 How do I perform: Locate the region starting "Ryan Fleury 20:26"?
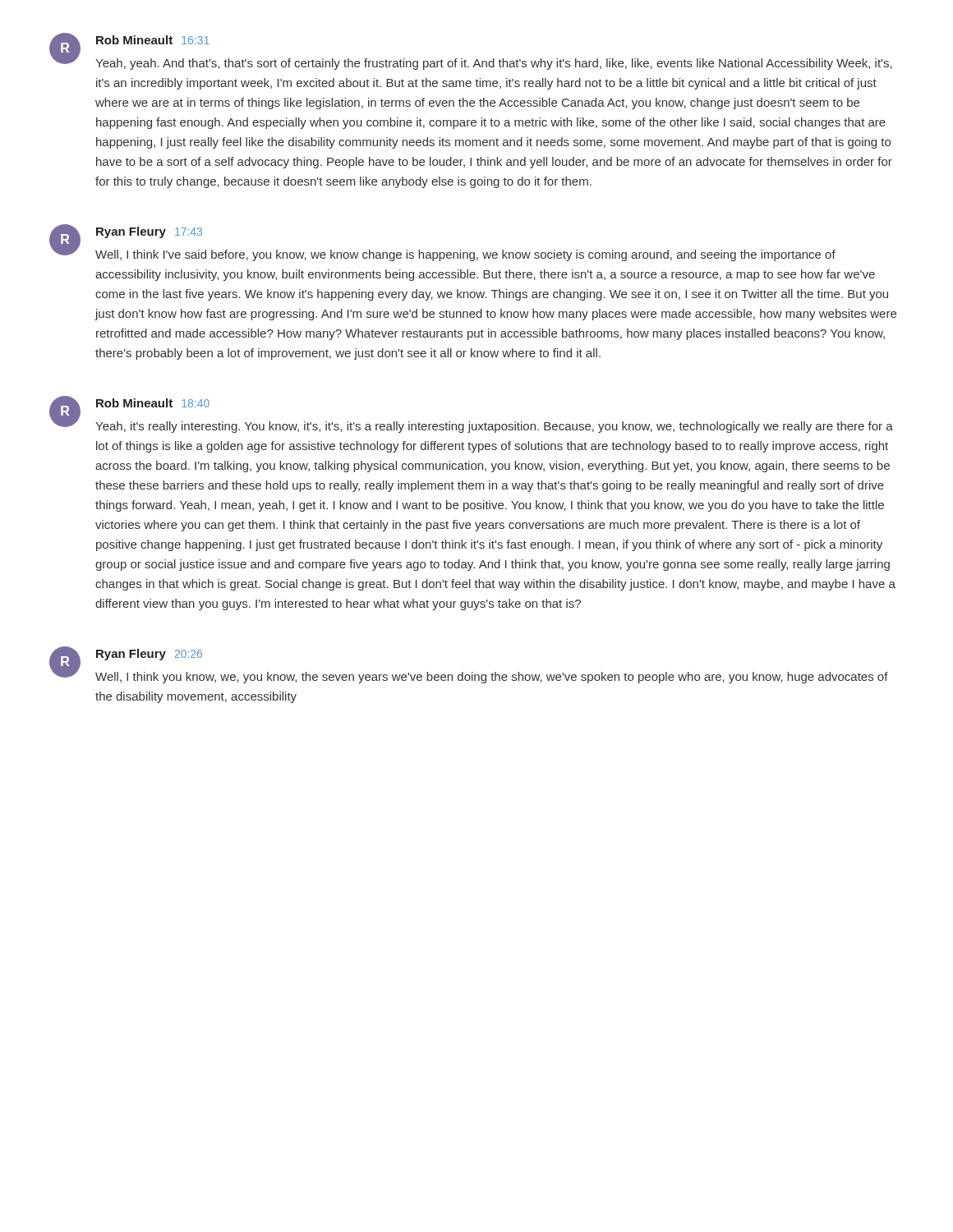(149, 653)
